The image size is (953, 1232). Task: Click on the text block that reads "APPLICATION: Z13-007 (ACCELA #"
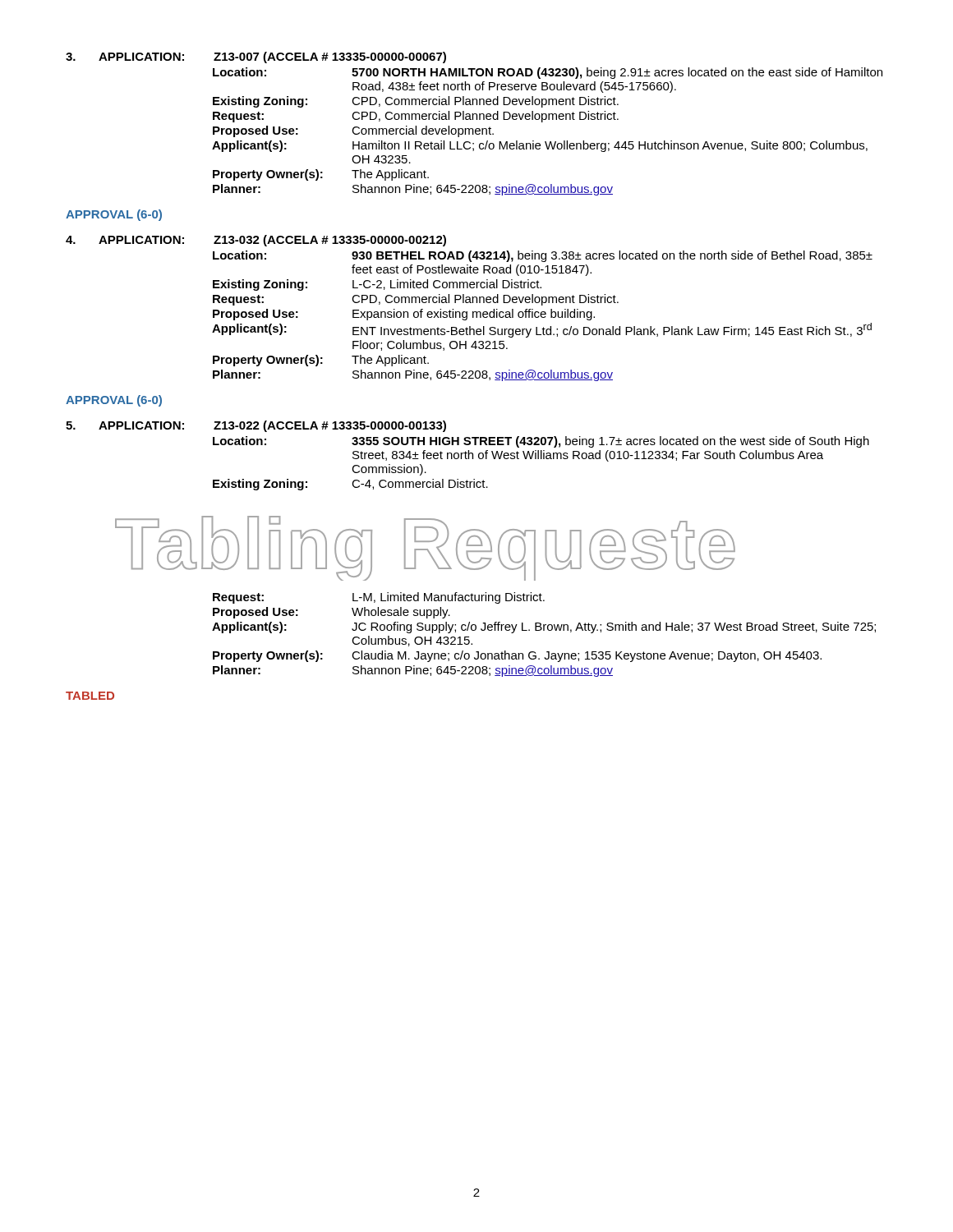coord(476,122)
